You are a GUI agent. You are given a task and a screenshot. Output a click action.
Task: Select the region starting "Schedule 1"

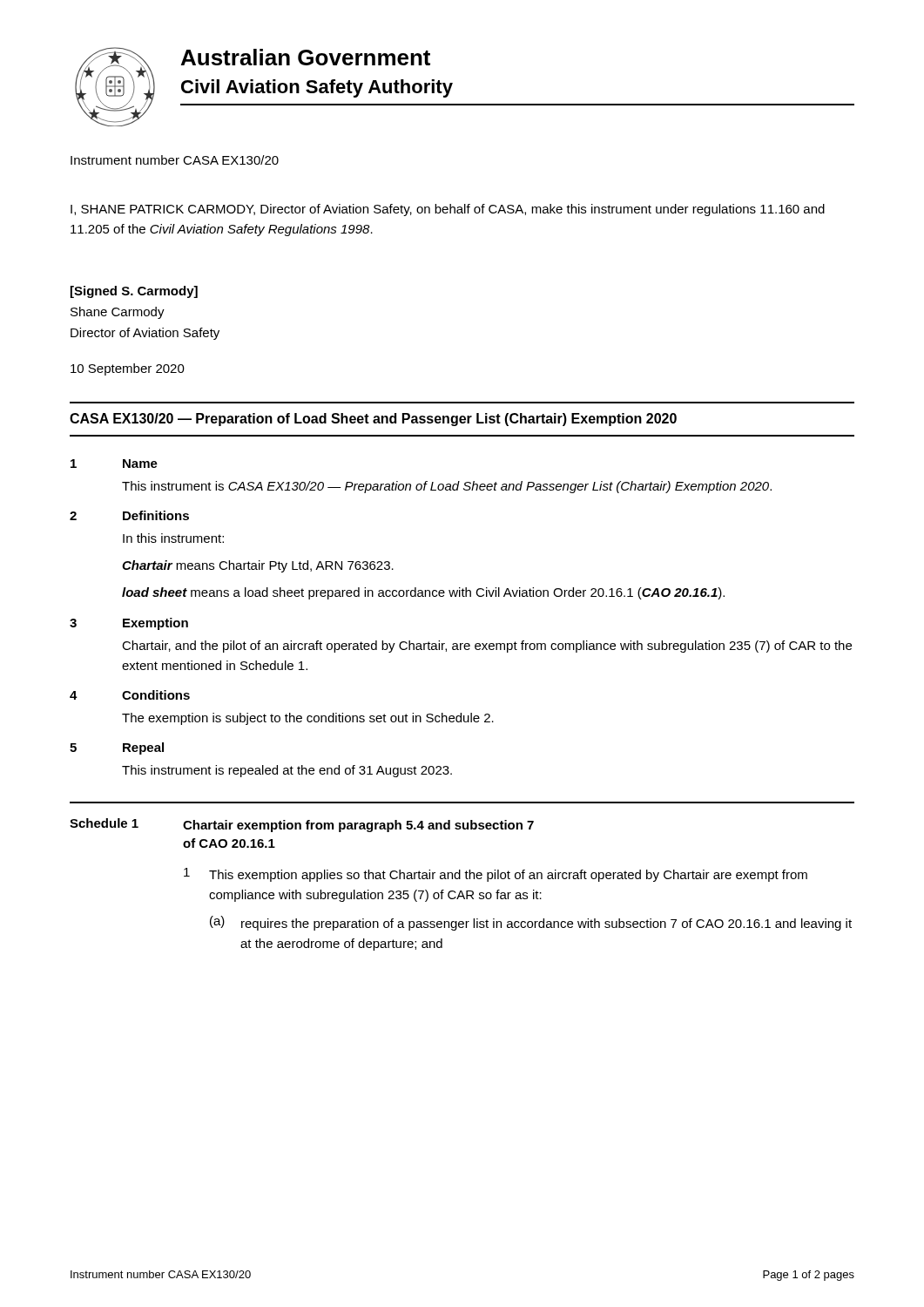[104, 823]
